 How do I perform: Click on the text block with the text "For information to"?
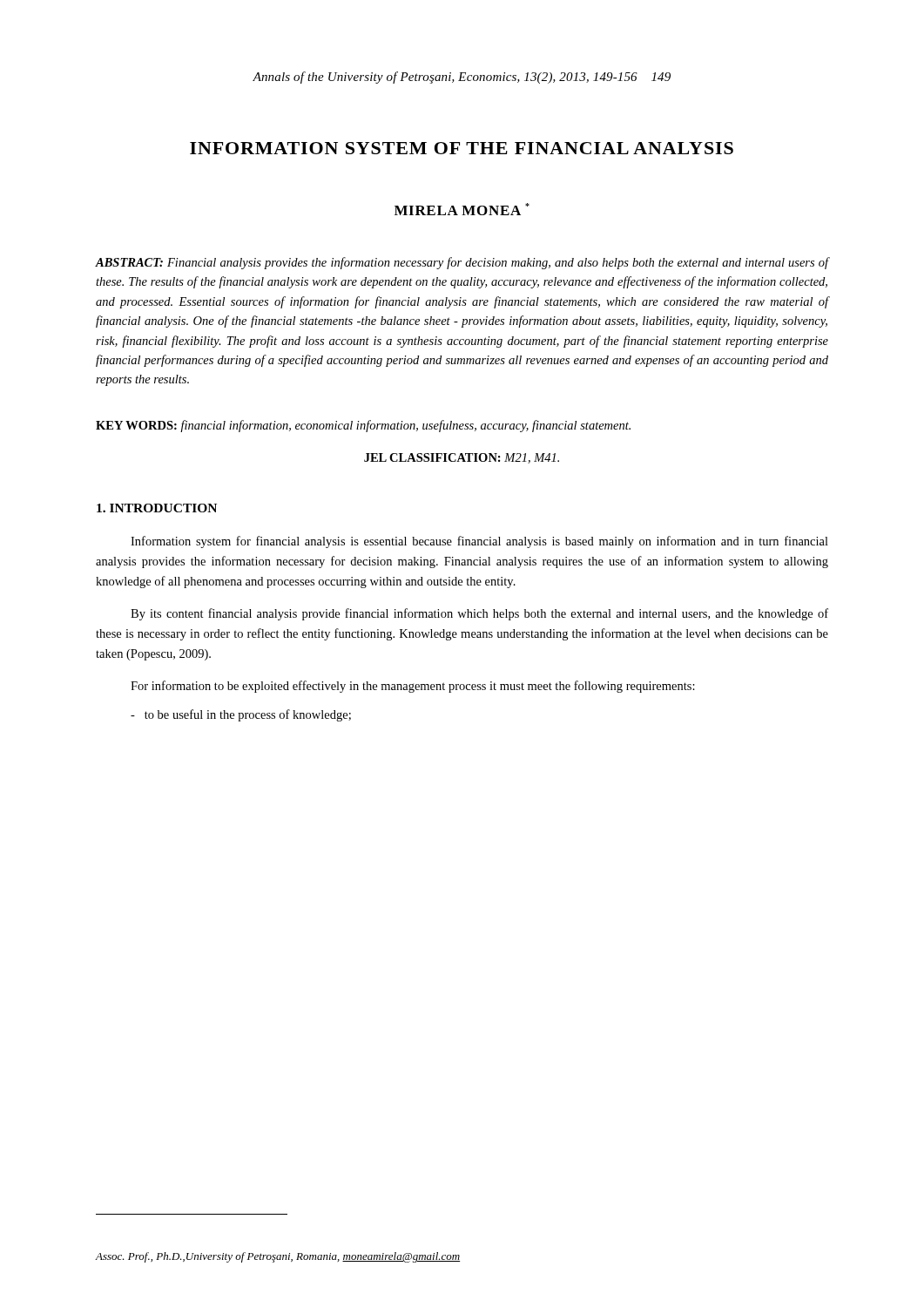(413, 686)
